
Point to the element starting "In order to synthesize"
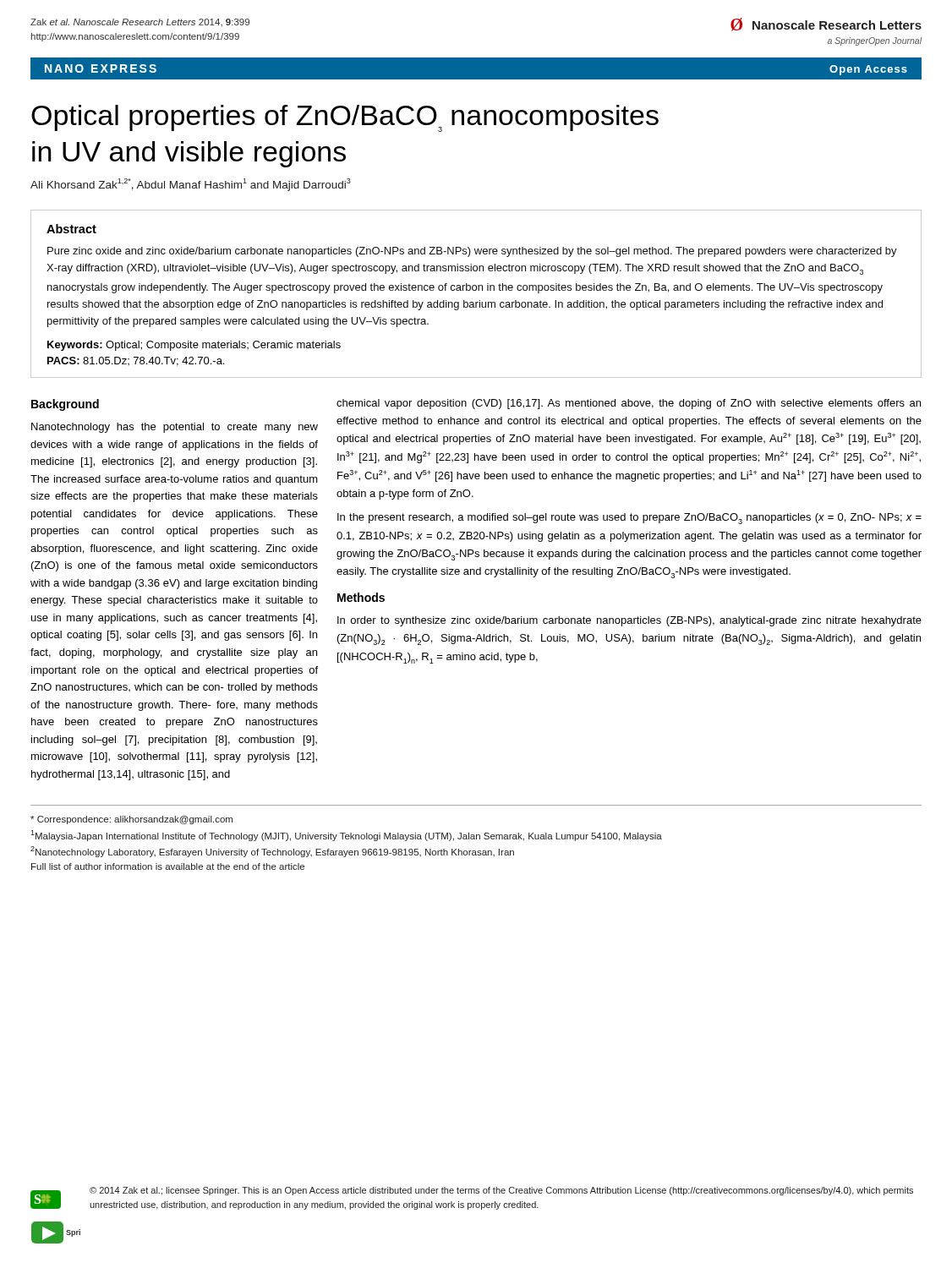629,639
